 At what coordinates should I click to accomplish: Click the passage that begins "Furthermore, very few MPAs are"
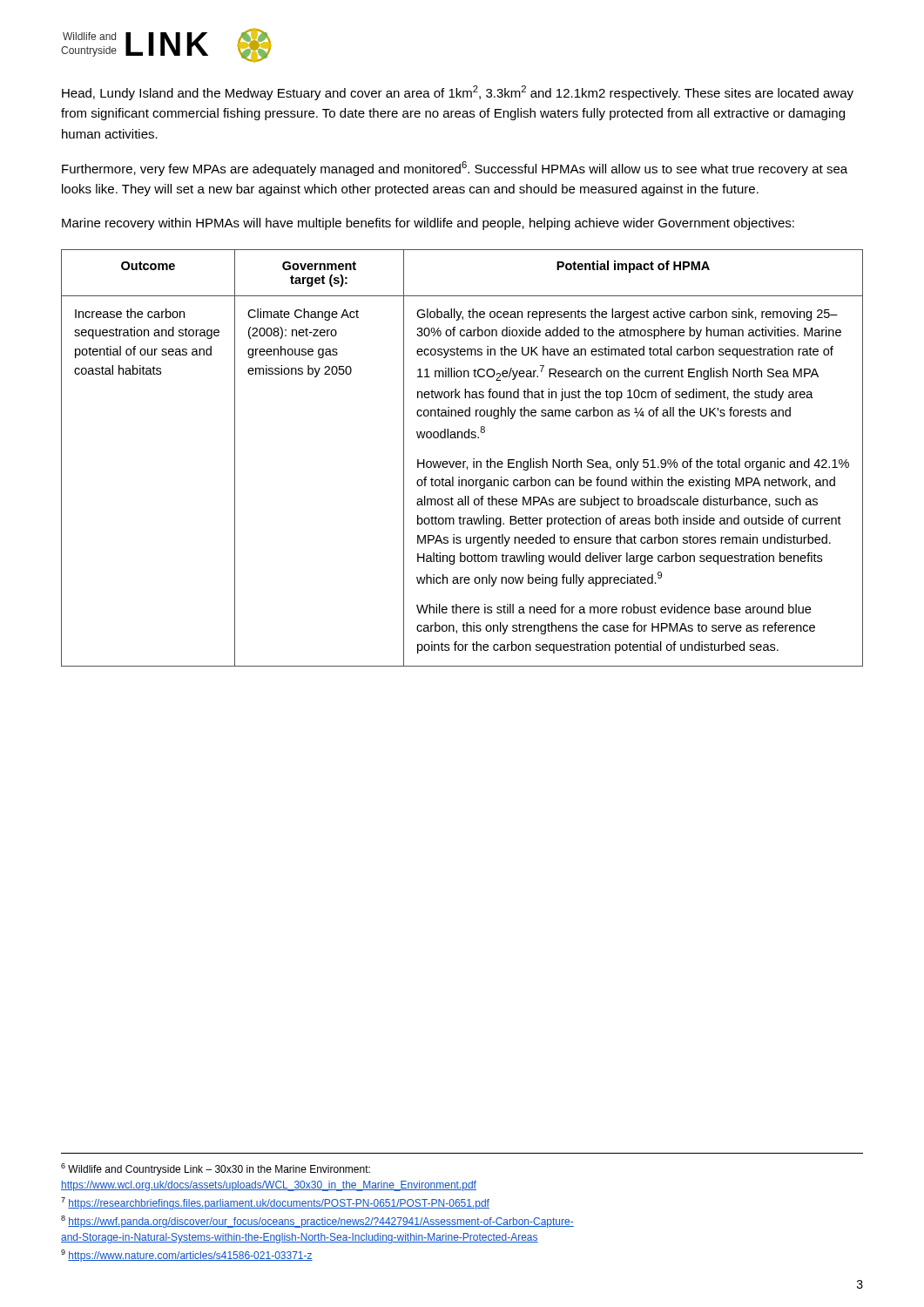[x=454, y=178]
